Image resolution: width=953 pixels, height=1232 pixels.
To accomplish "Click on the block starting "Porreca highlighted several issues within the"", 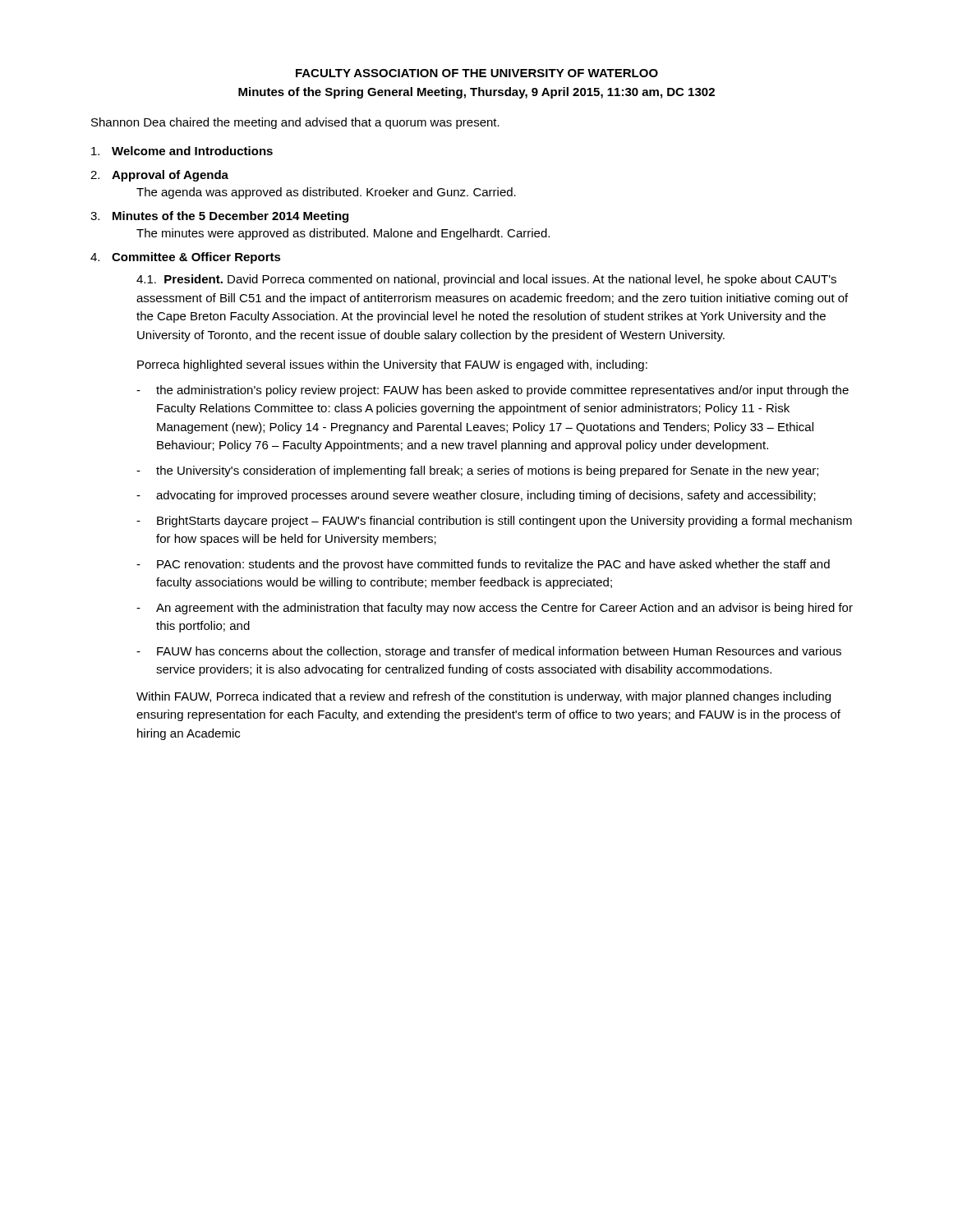I will point(392,364).
